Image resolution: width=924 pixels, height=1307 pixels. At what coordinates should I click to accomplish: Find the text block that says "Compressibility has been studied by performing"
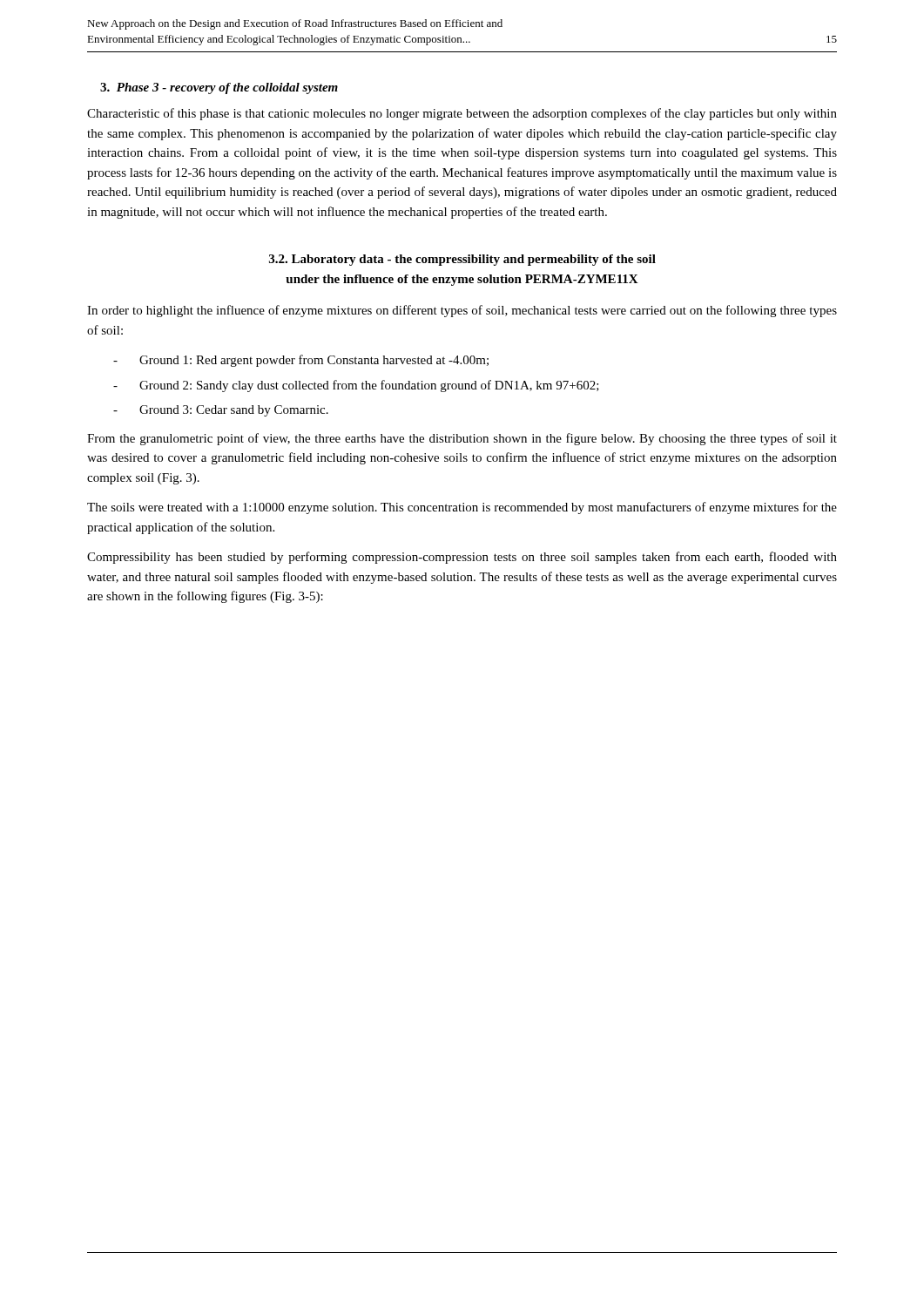pos(462,576)
